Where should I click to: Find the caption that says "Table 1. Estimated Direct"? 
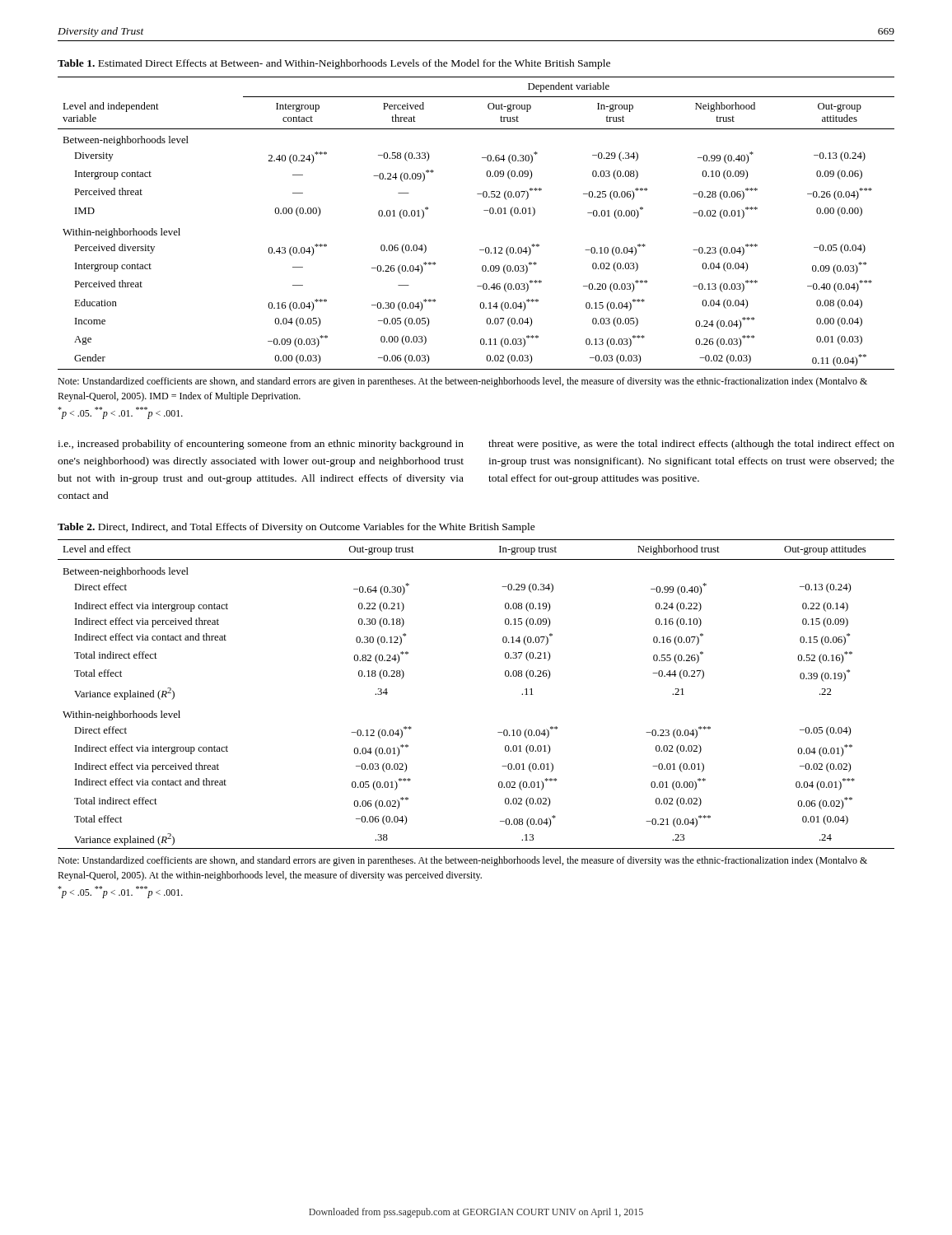coord(334,63)
